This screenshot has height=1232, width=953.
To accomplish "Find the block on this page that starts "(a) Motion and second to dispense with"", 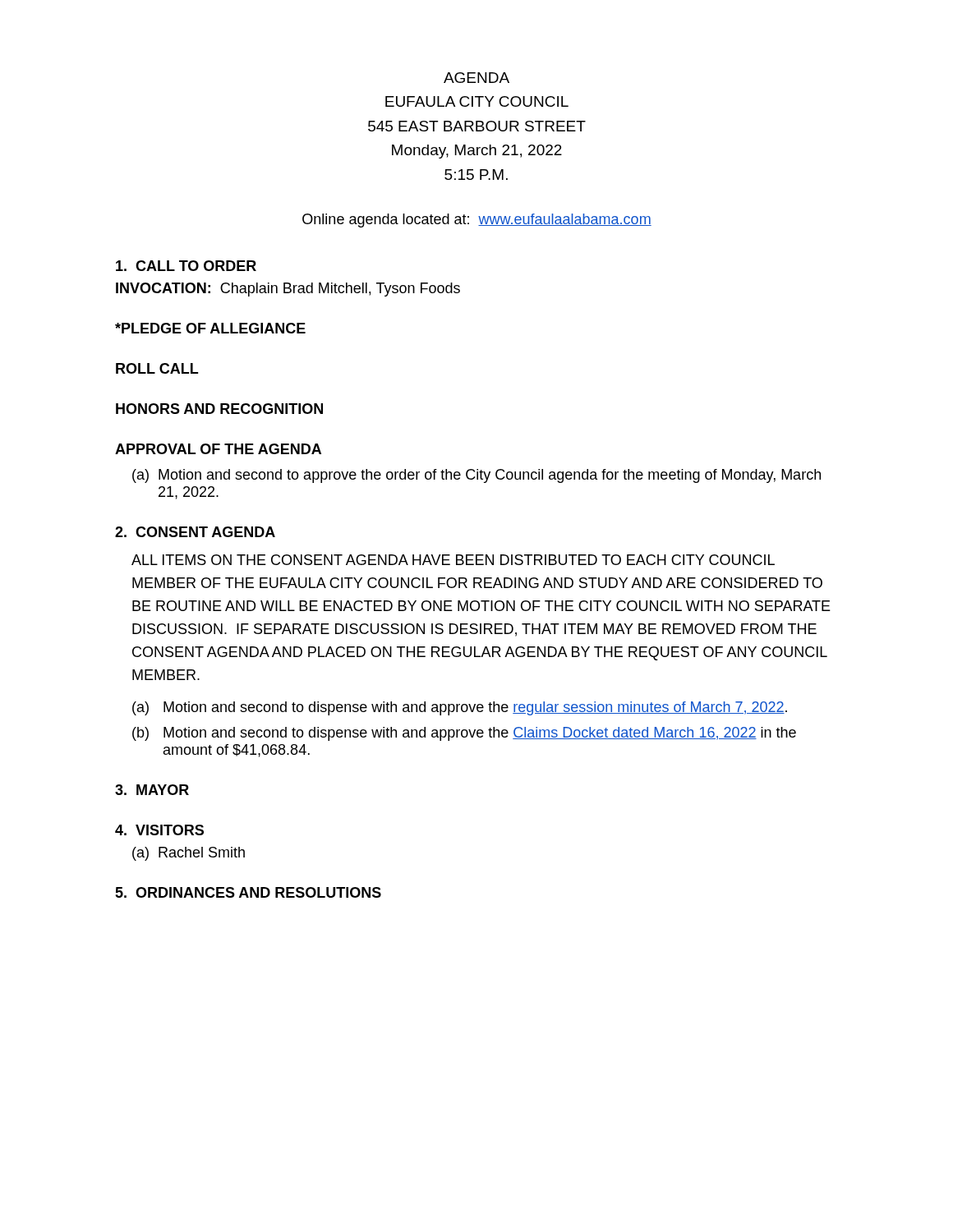I will [460, 707].
